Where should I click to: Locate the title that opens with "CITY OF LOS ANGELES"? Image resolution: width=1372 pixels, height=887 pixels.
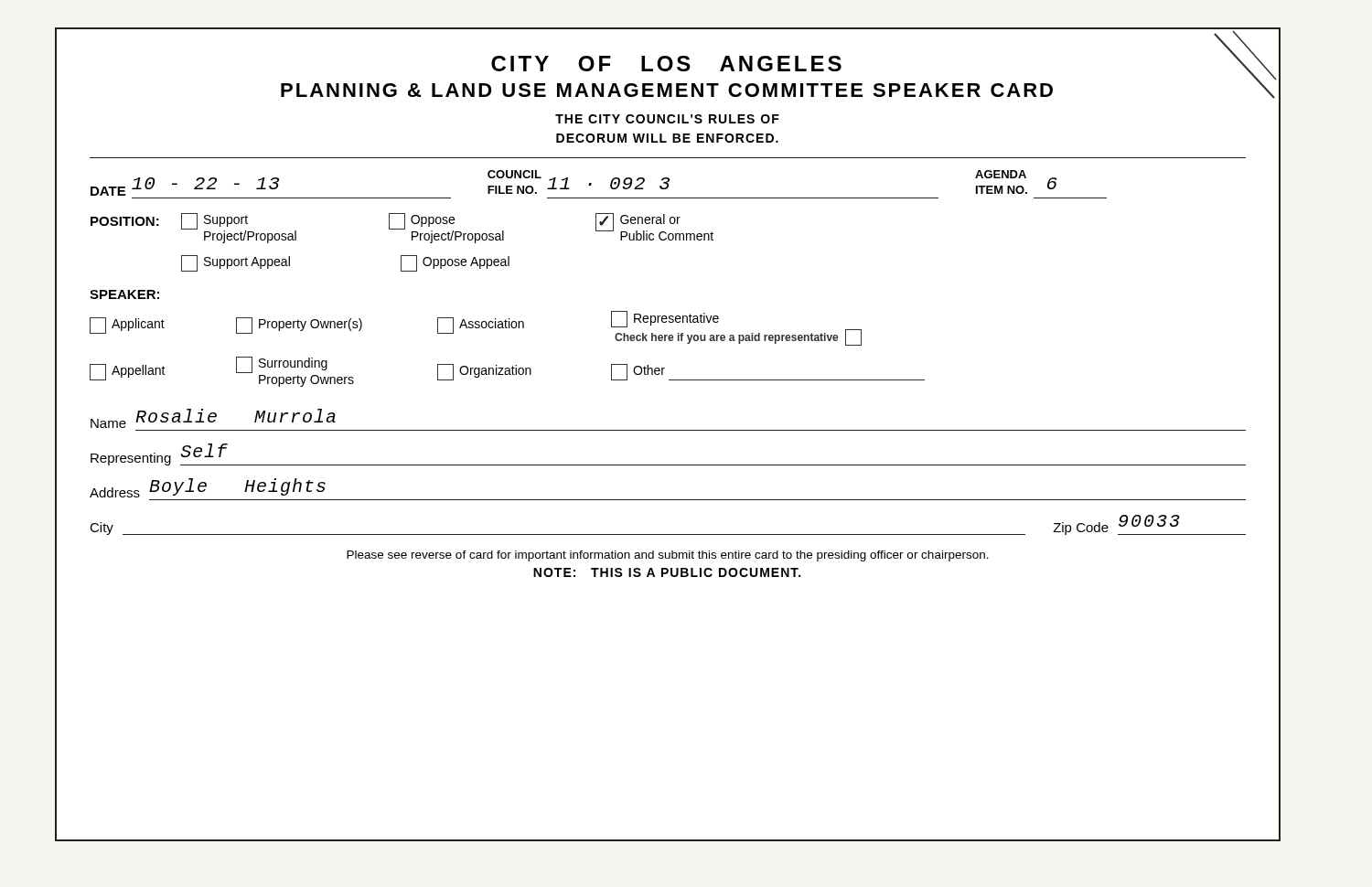(668, 77)
